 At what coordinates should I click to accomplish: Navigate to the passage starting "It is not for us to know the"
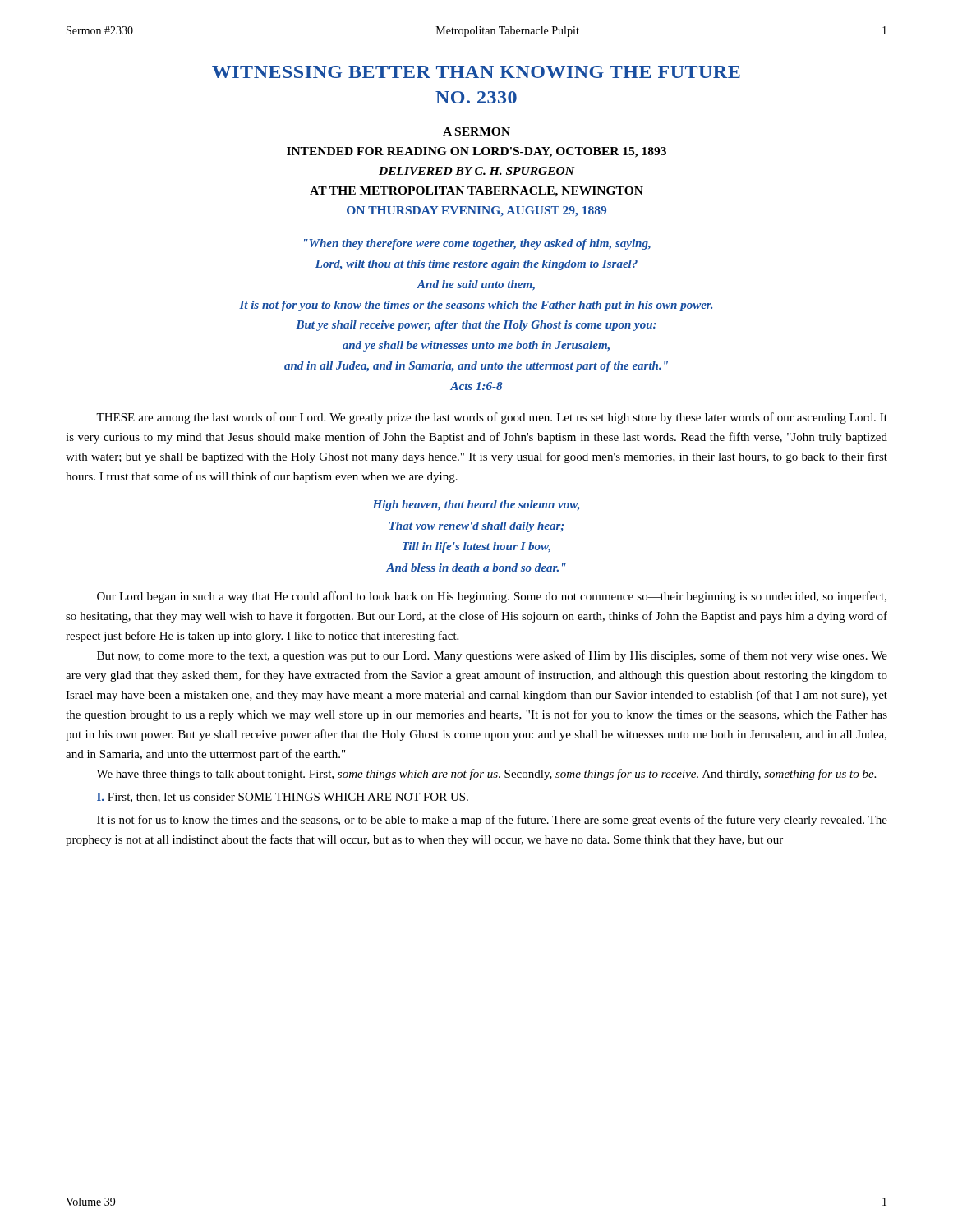476,830
